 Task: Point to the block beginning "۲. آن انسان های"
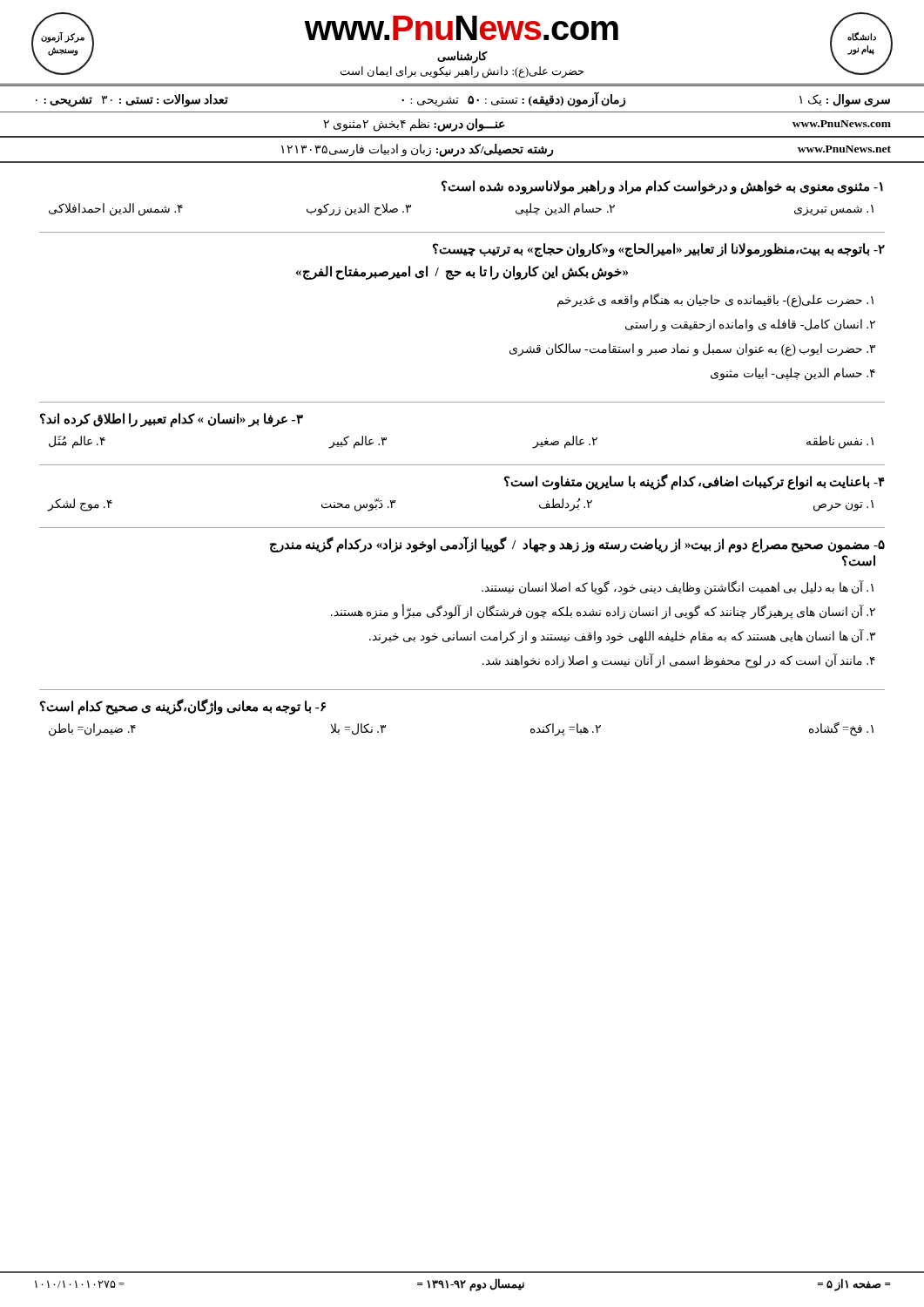click(x=603, y=612)
